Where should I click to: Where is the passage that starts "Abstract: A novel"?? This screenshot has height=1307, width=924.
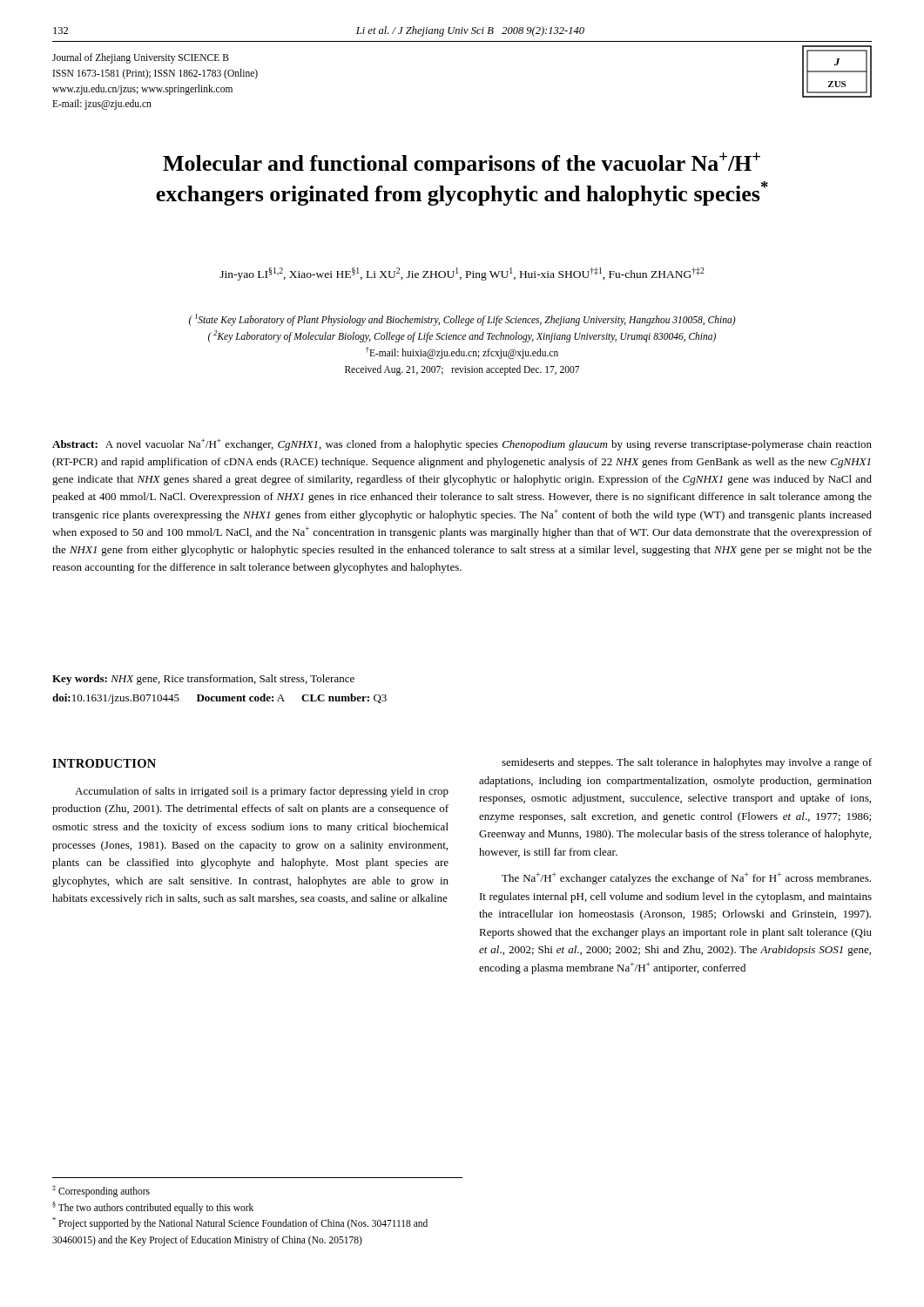(462, 505)
